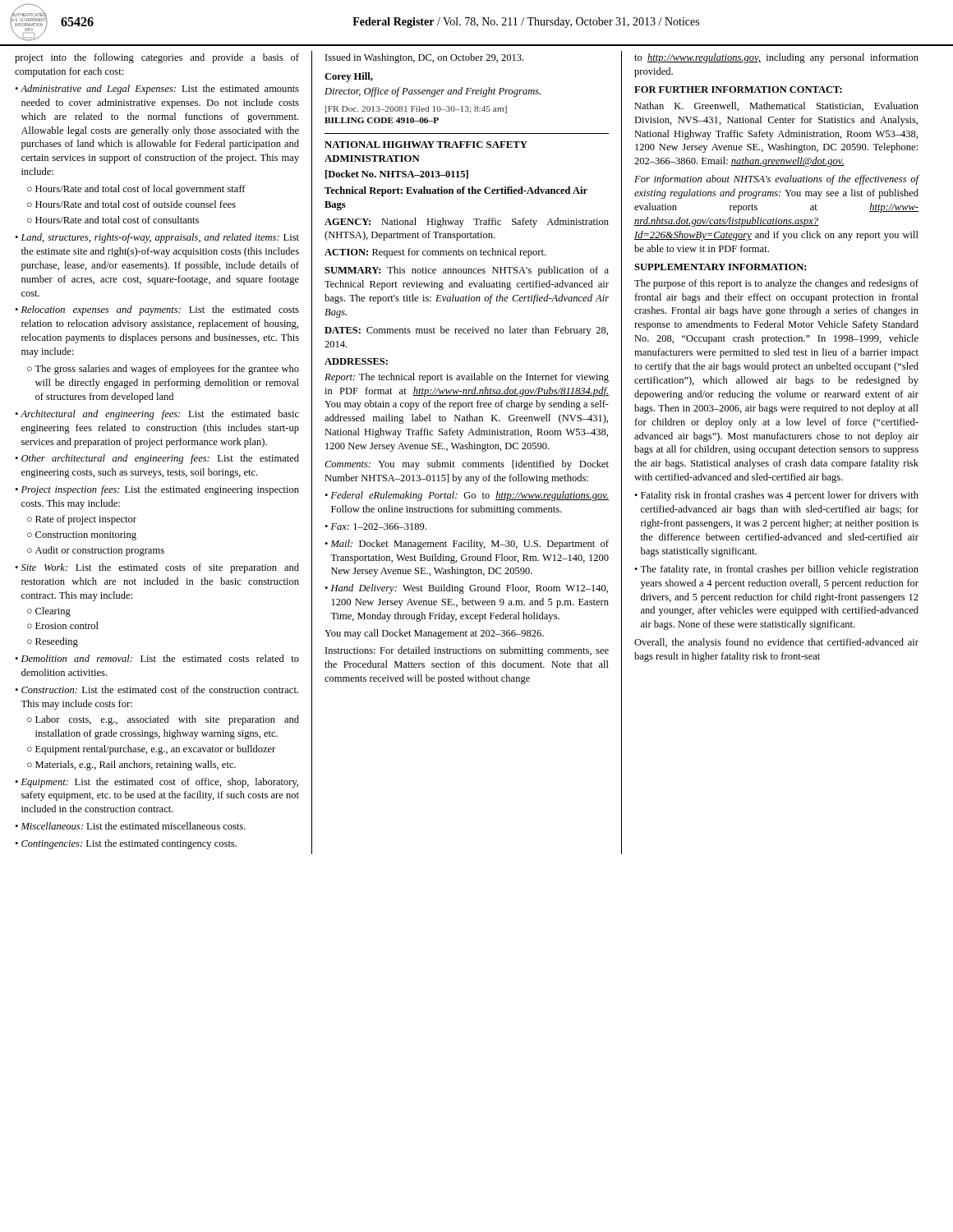Viewport: 953px width, 1232px height.
Task: Navigate to the text starting "• Site Work: List the estimated"
Action: pos(157,582)
